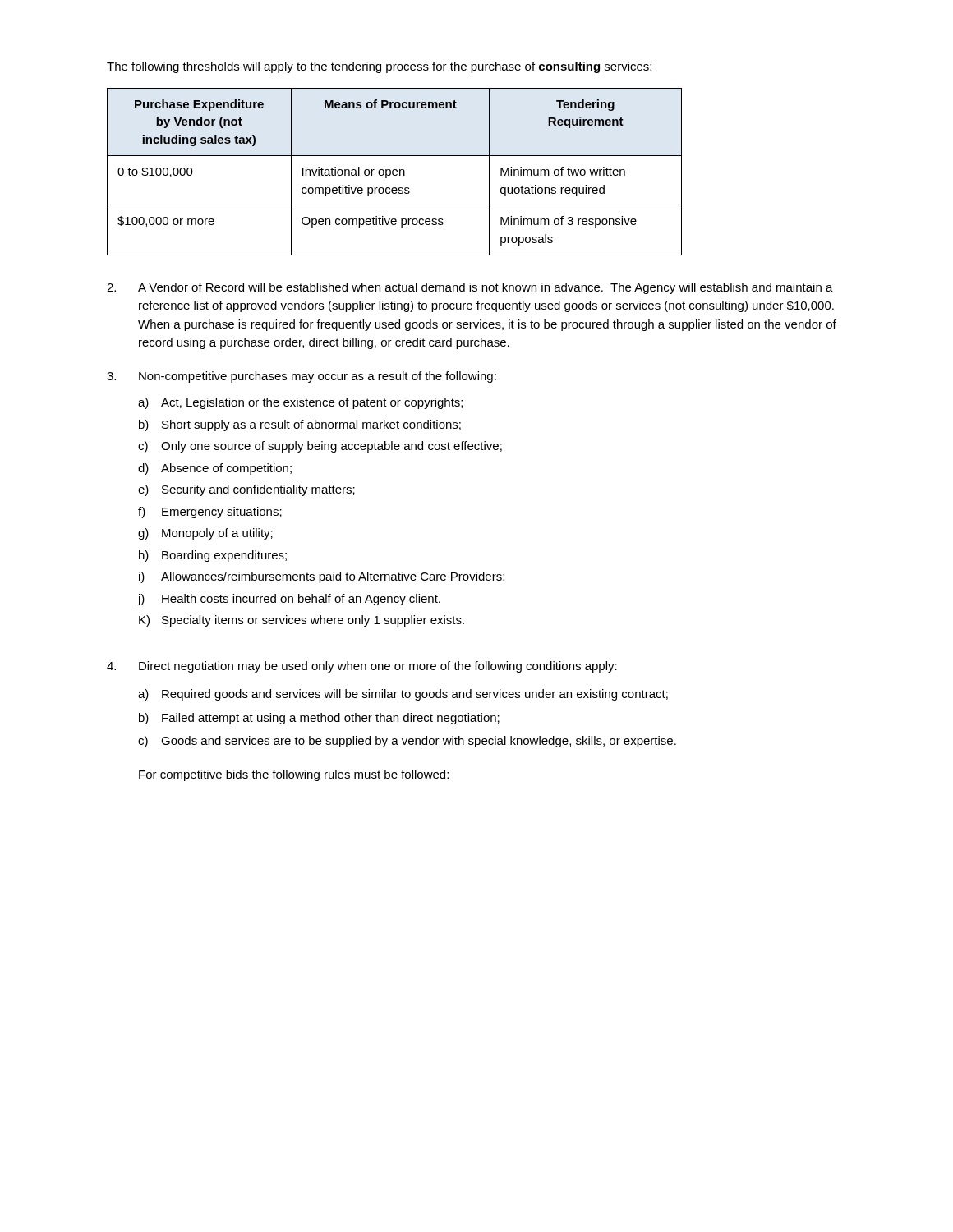Locate the text starting "h)Boarding expenditures;"

213,556
